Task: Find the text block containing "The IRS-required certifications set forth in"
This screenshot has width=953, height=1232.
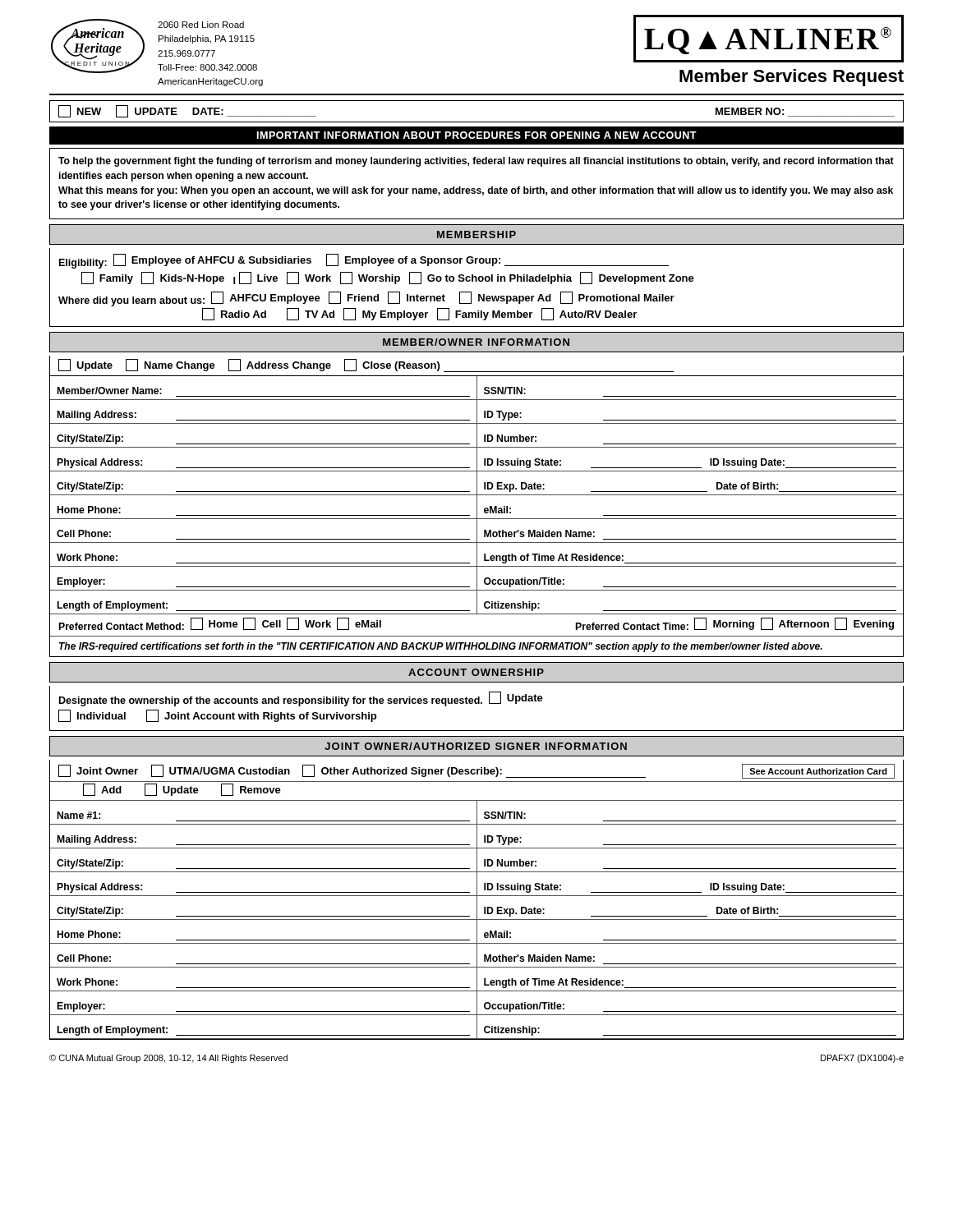Action: tap(441, 646)
